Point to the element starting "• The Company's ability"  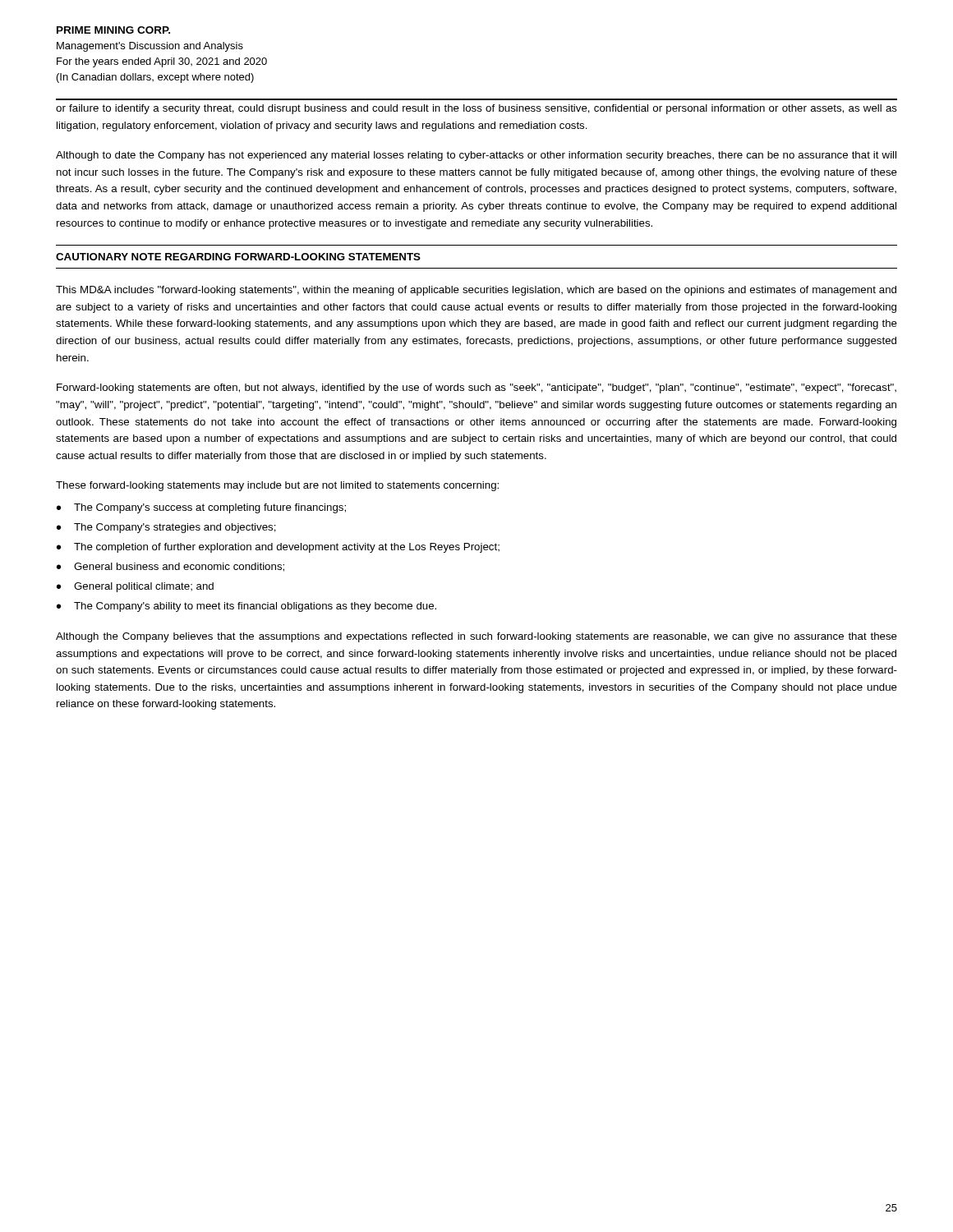click(x=246, y=607)
